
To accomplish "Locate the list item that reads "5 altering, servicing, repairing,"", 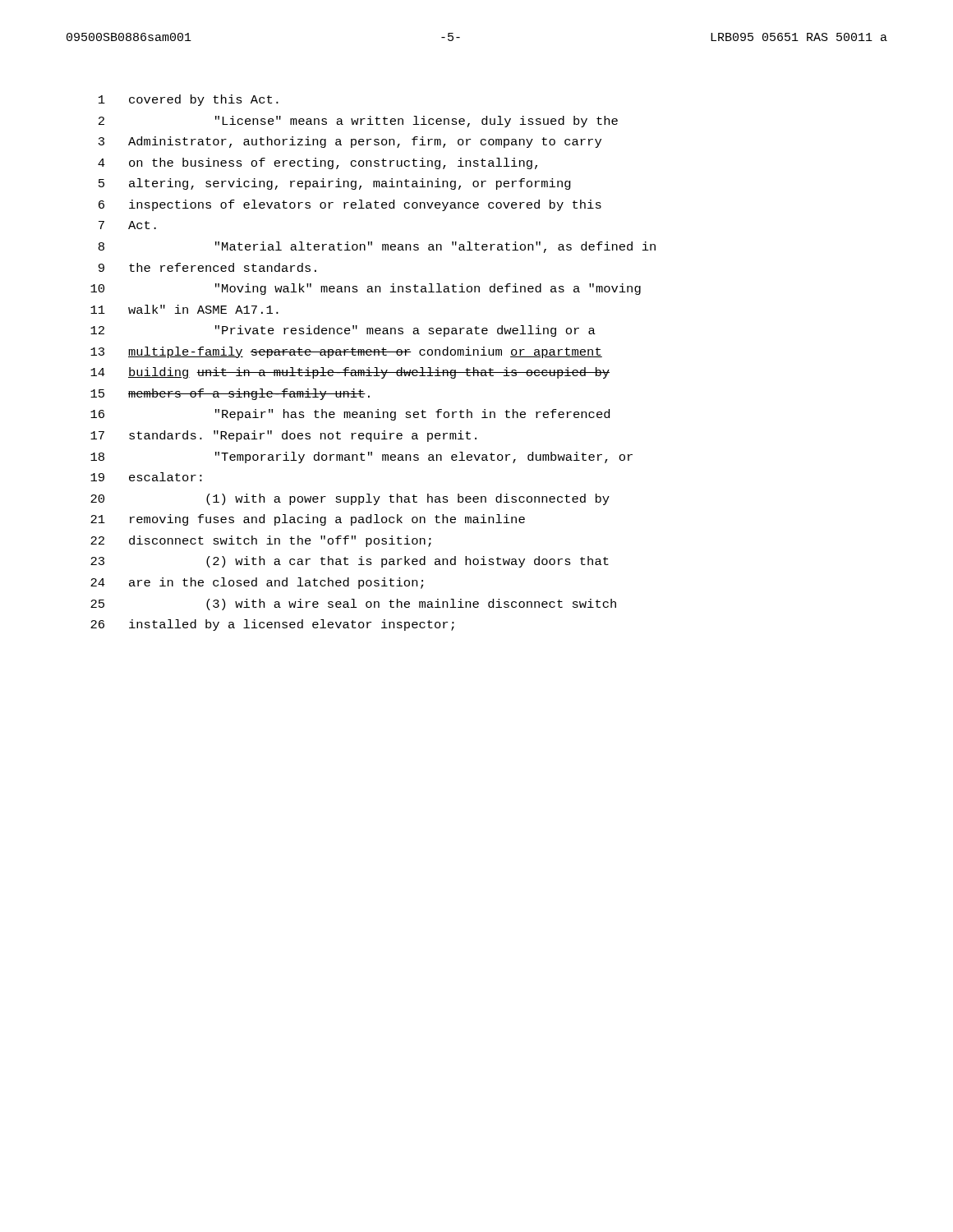I will tap(476, 185).
